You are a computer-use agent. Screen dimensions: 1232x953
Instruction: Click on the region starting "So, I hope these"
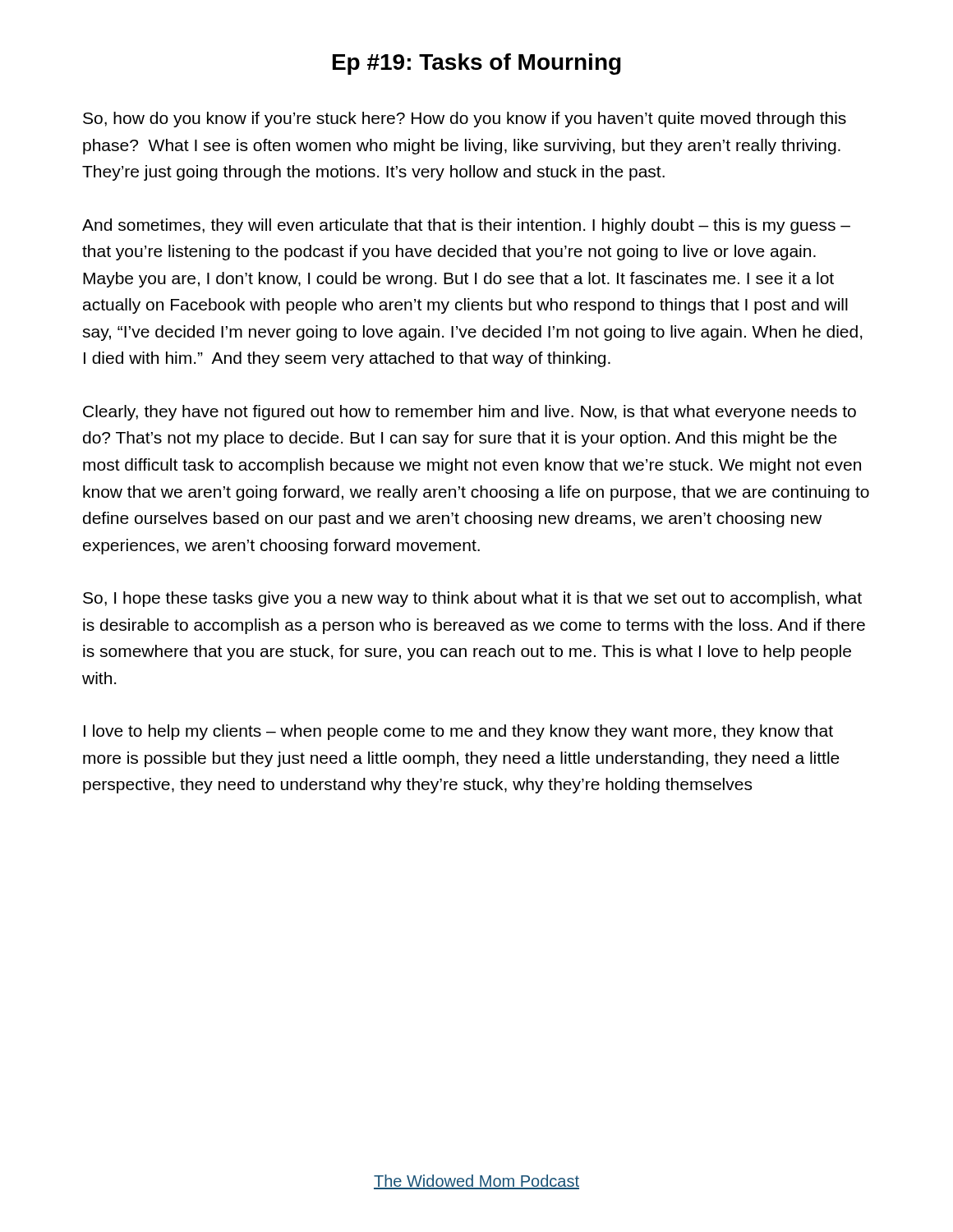(x=474, y=638)
